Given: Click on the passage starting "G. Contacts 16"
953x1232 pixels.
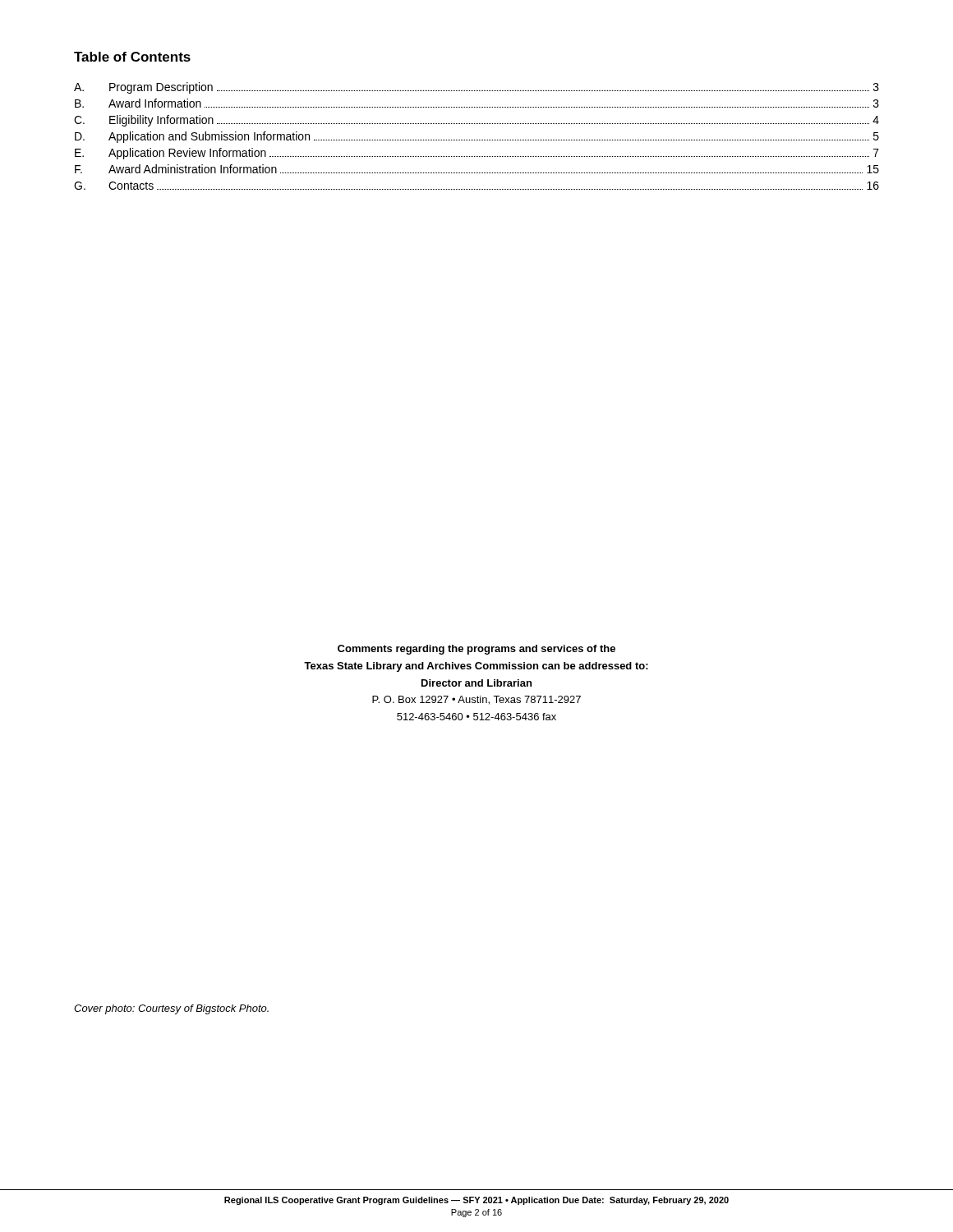Looking at the screenshot, I should [x=476, y=186].
